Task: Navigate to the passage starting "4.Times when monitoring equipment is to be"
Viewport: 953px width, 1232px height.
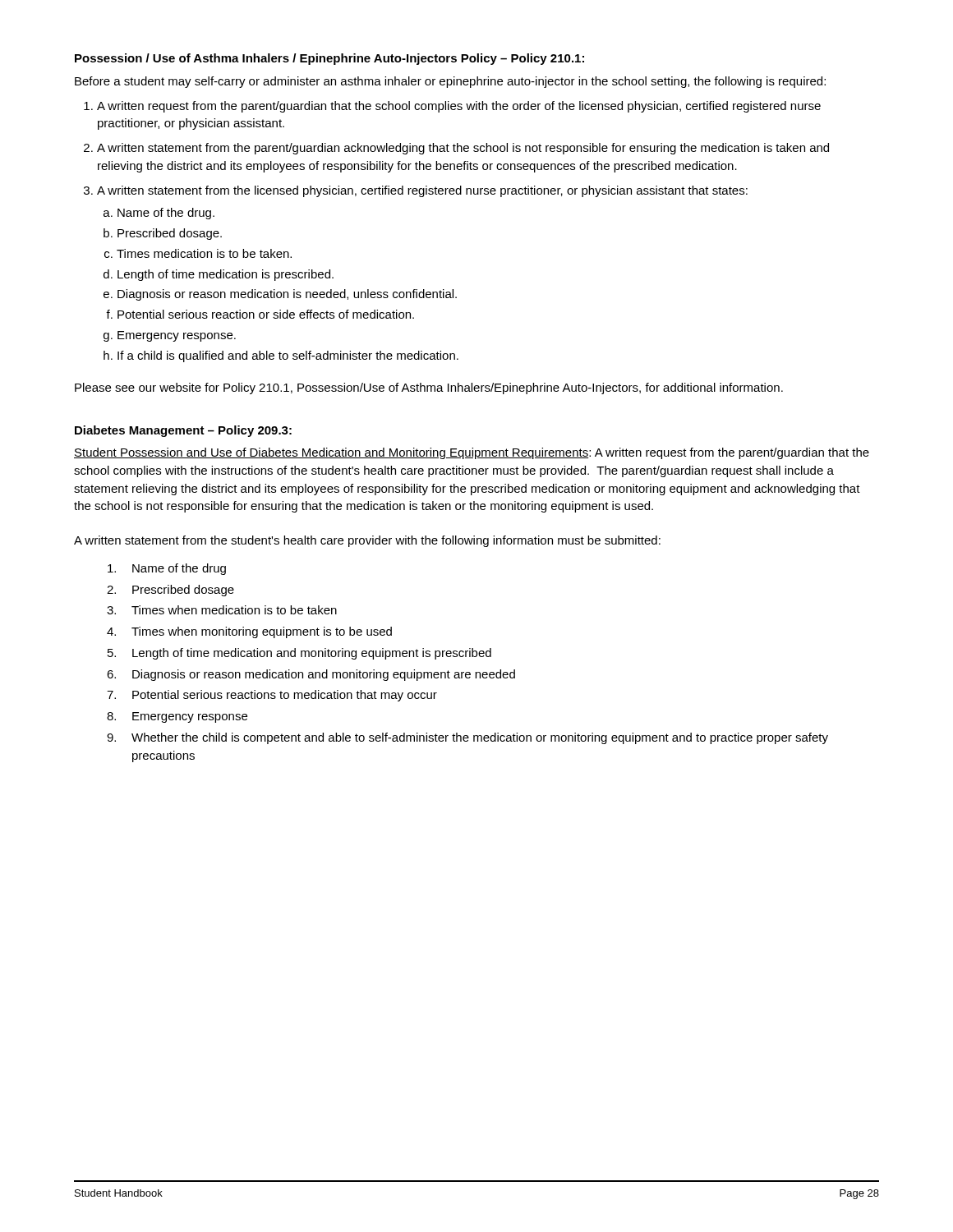Action: point(250,631)
